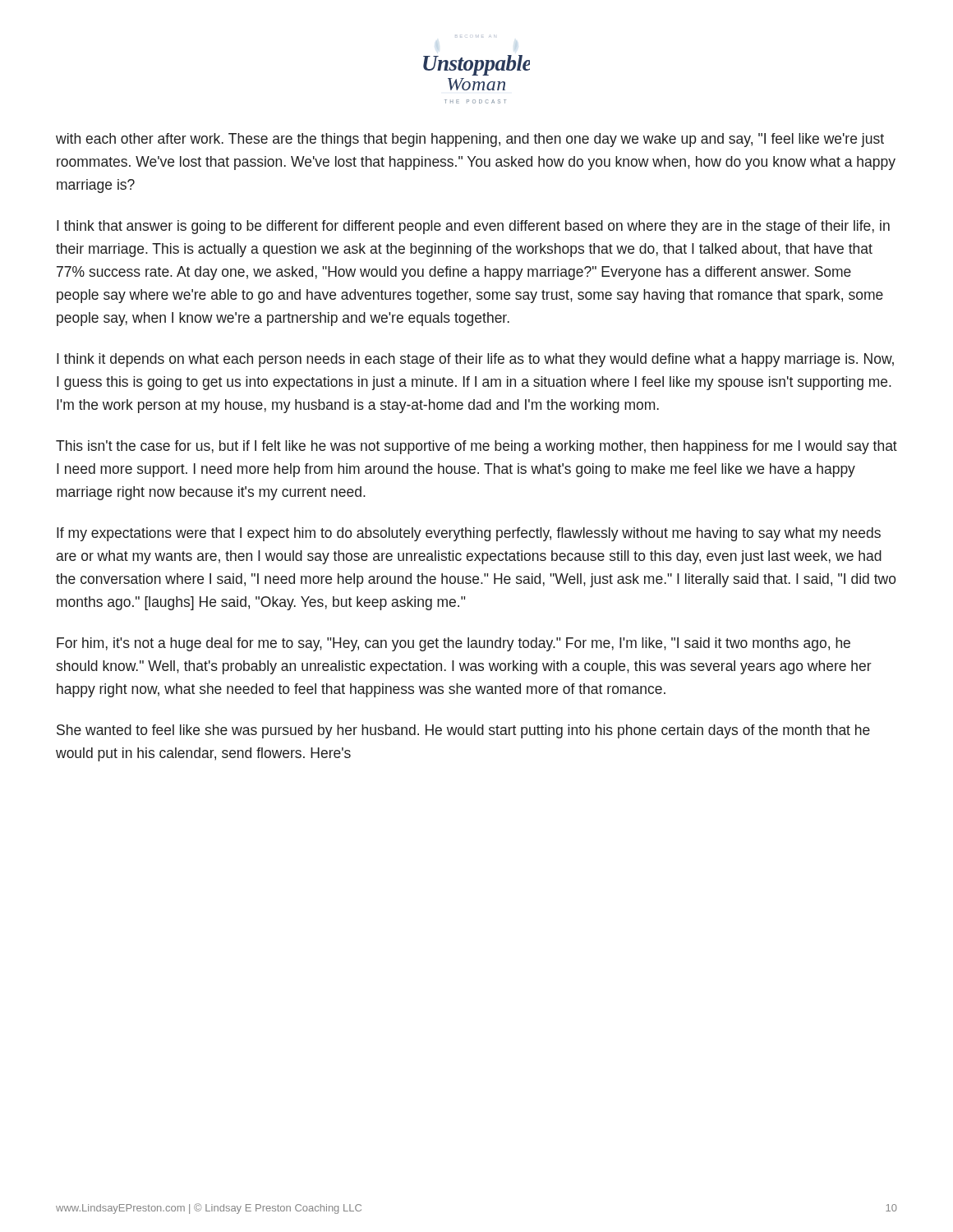Point to the block beginning "This isn't the case for us, but"
Viewport: 953px width, 1232px height.
(x=476, y=469)
